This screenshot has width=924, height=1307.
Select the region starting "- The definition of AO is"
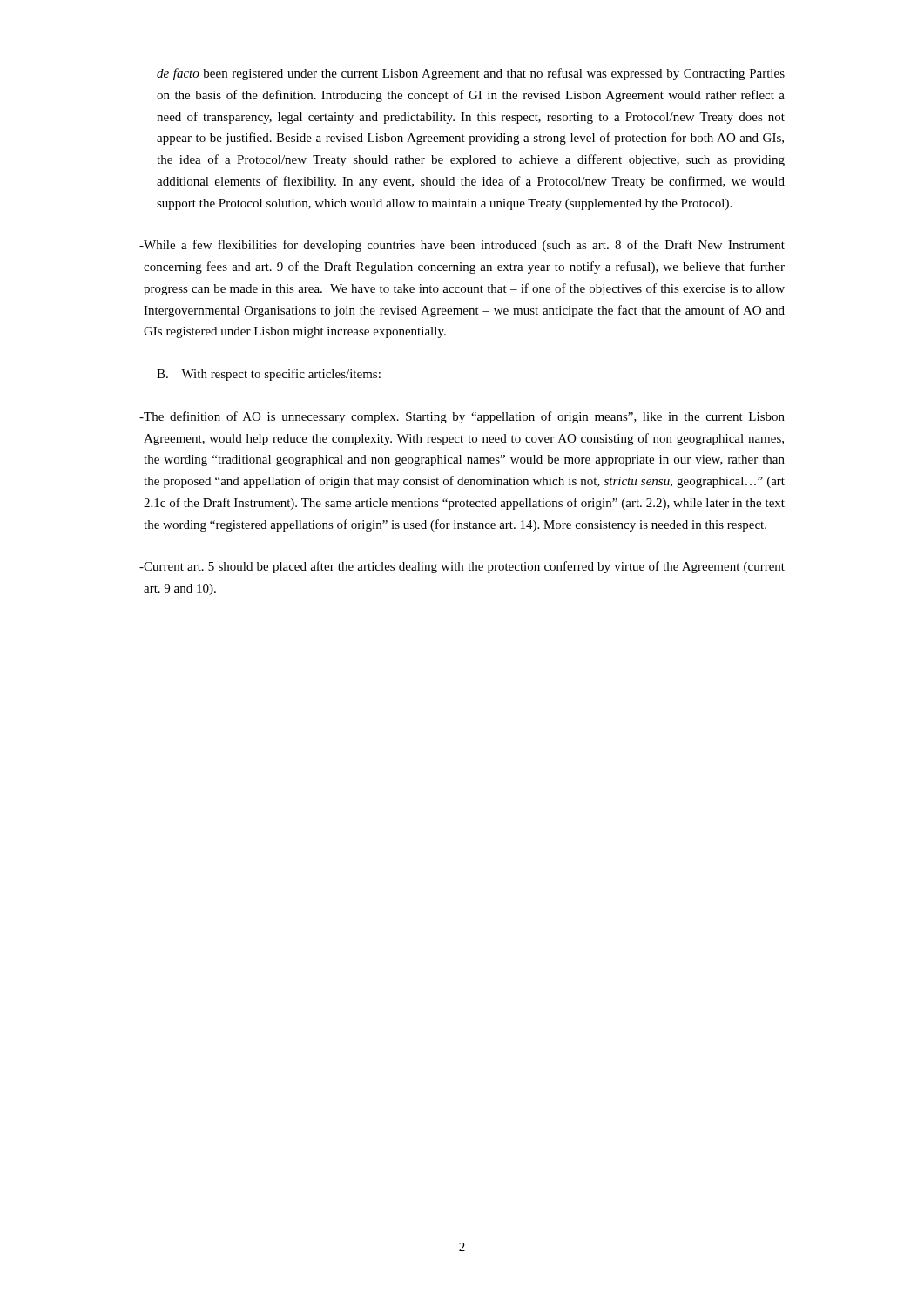pyautogui.click(x=436, y=471)
